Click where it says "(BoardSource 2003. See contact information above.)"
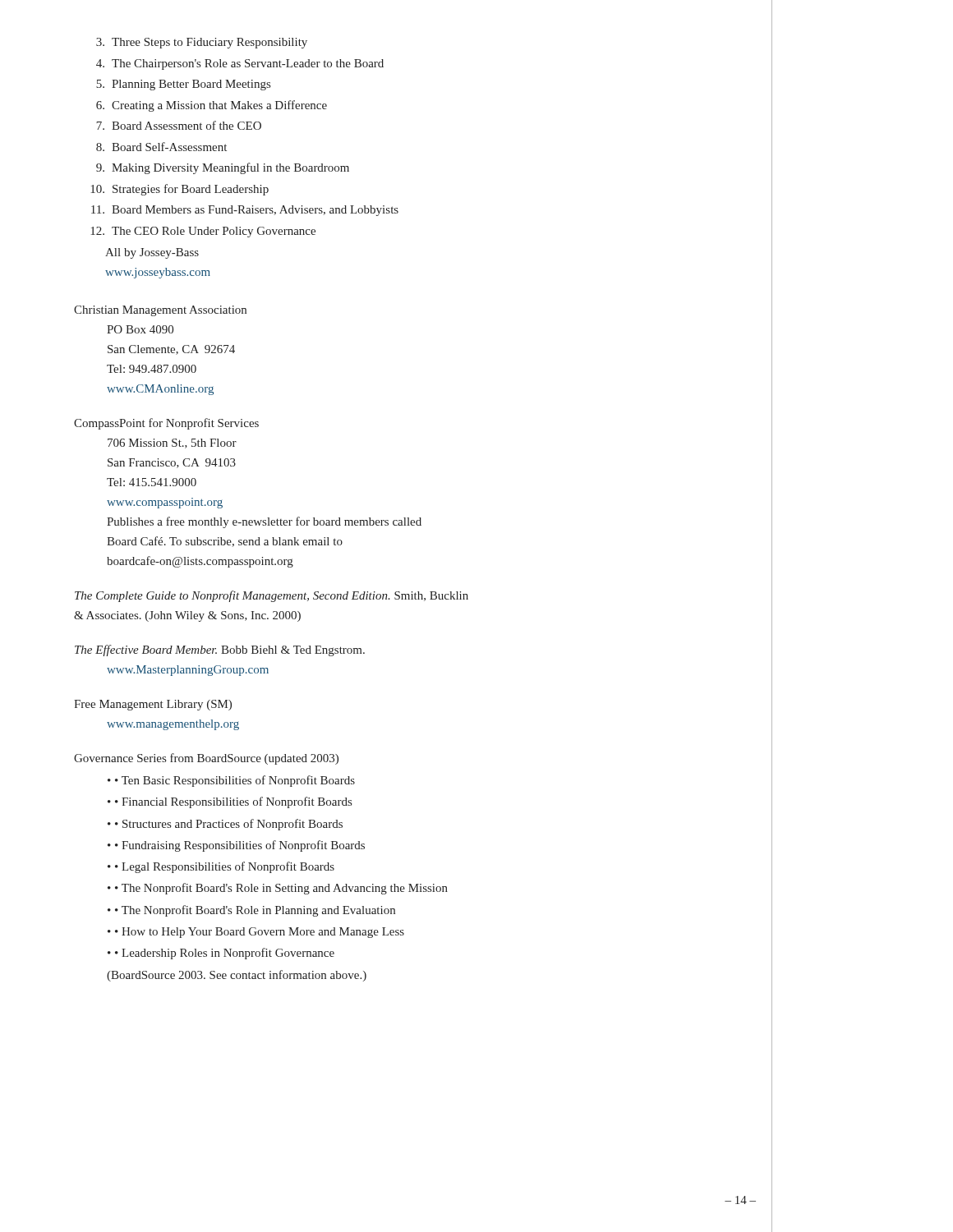Image resolution: width=953 pixels, height=1232 pixels. (x=237, y=975)
